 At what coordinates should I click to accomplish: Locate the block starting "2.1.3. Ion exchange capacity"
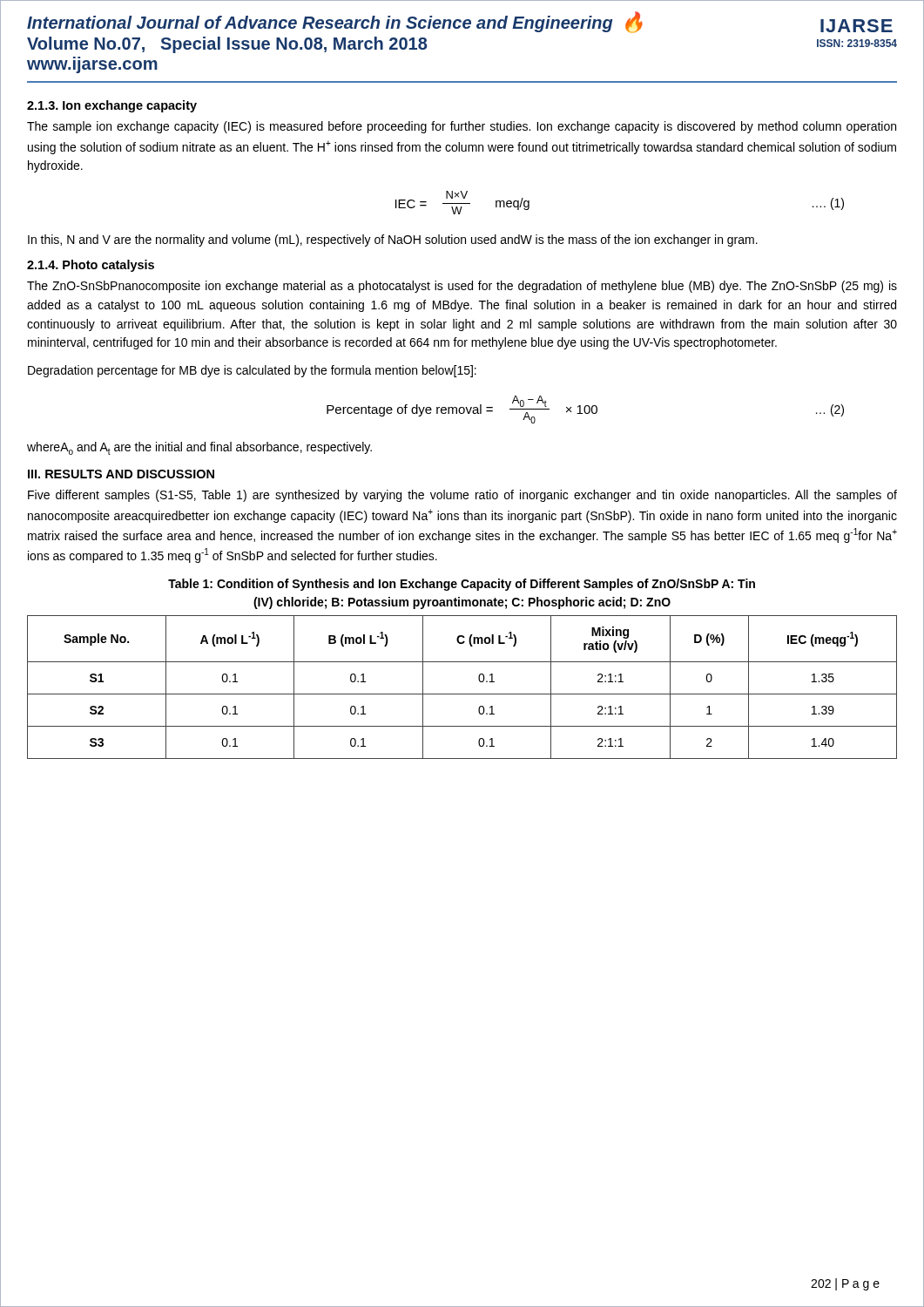112,105
